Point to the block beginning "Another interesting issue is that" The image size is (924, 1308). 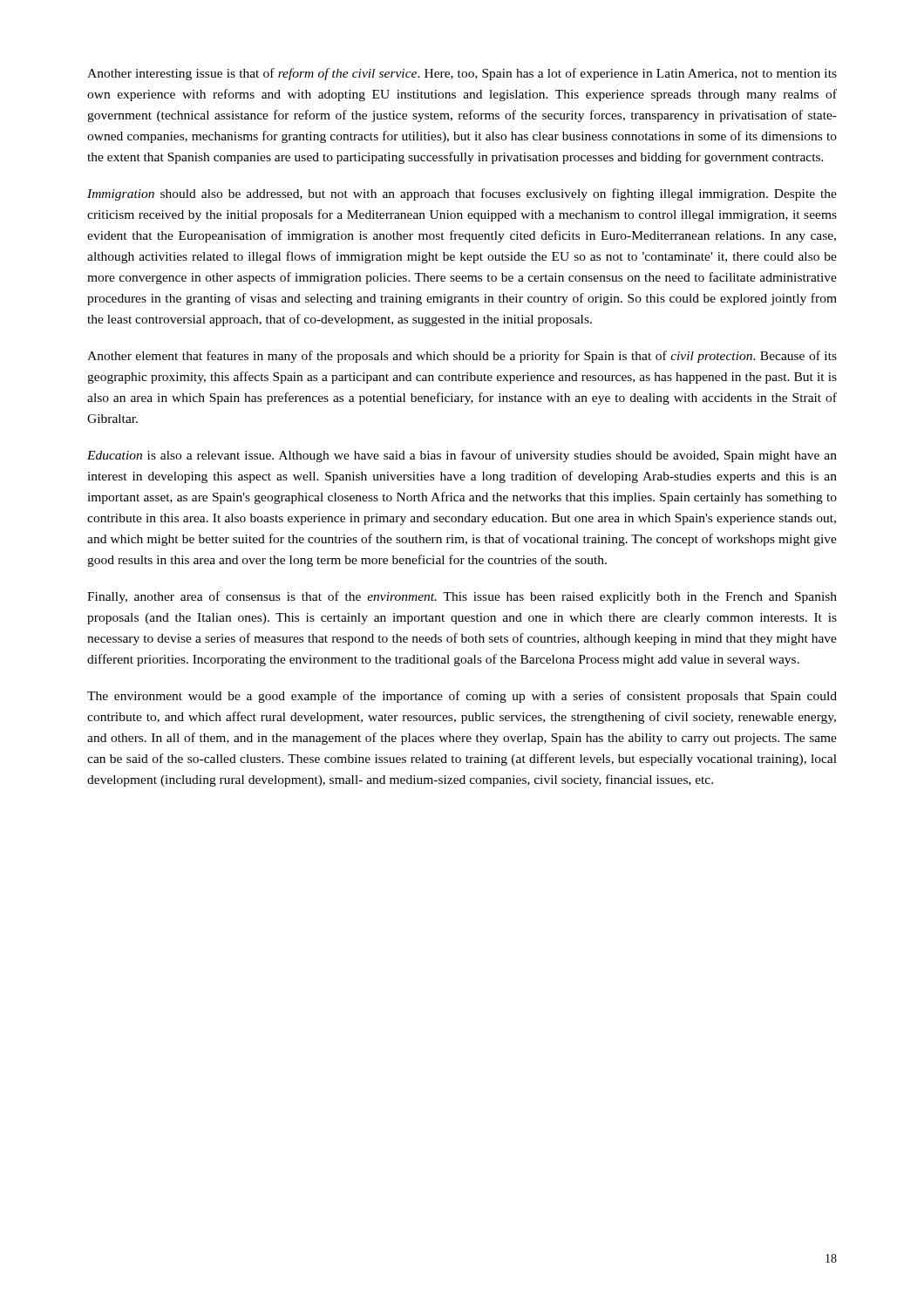coord(462,115)
